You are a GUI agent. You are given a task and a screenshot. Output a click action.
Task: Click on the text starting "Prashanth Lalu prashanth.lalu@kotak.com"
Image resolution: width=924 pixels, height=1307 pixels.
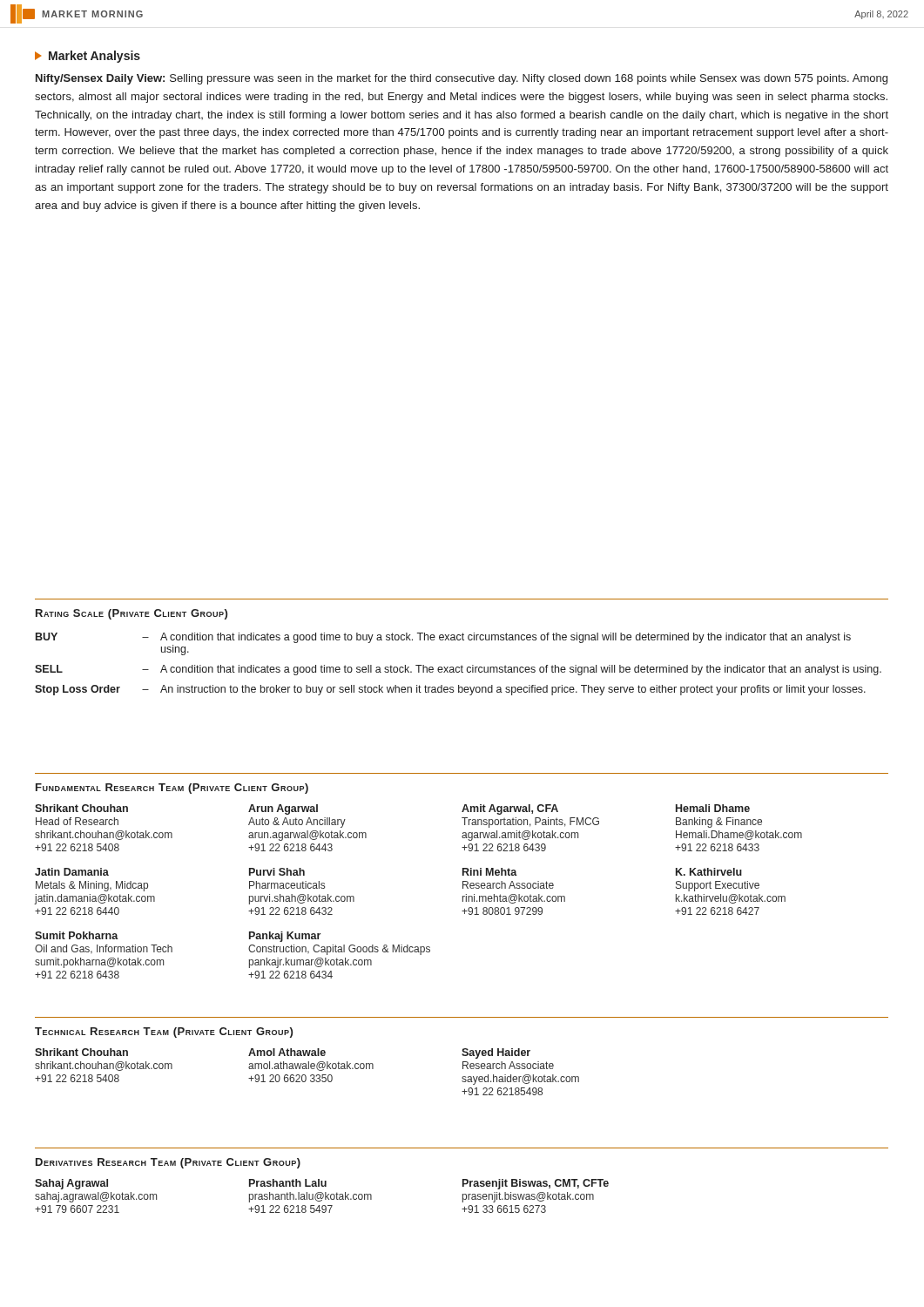click(x=351, y=1196)
